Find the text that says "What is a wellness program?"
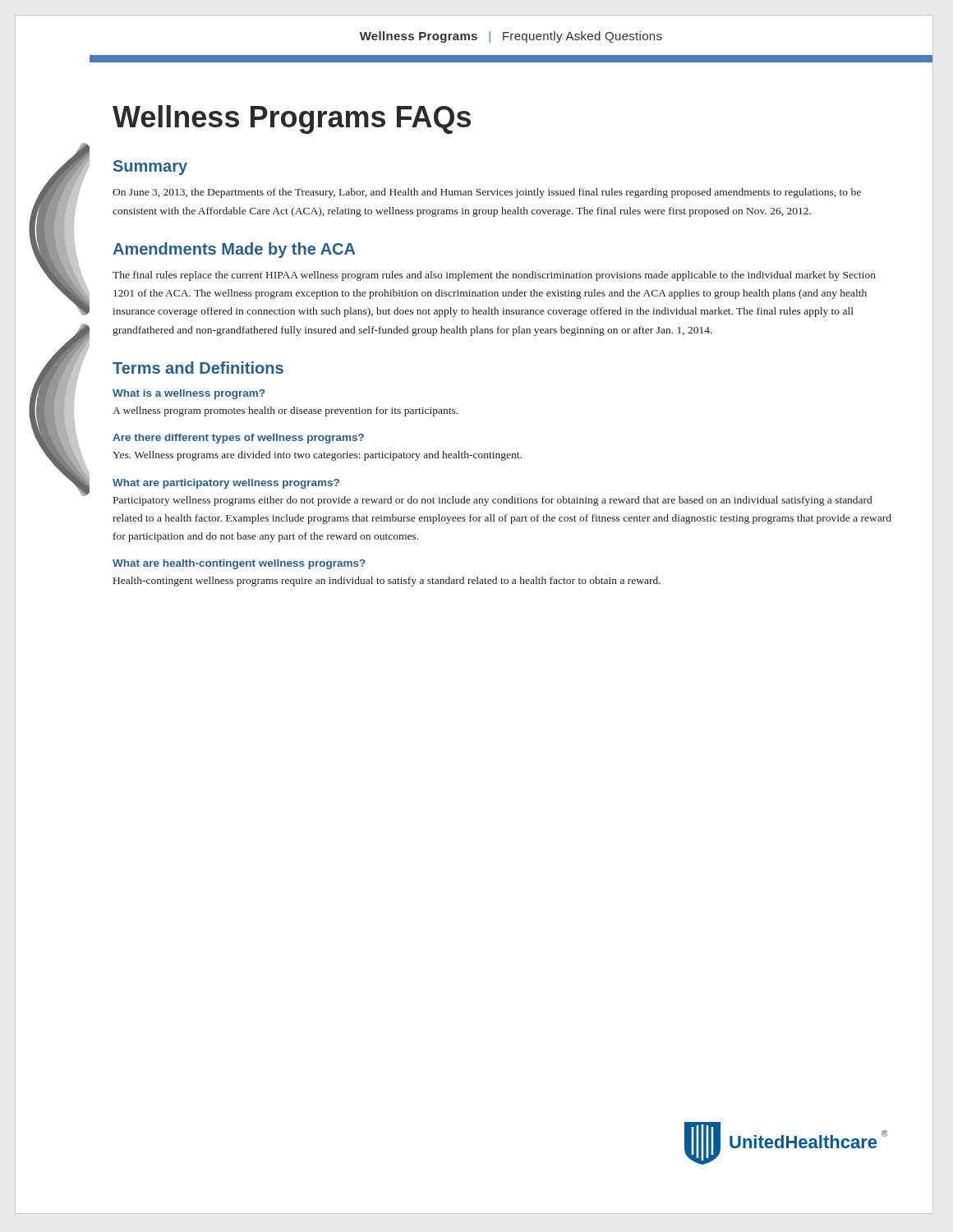The height and width of the screenshot is (1232, 953). (189, 393)
